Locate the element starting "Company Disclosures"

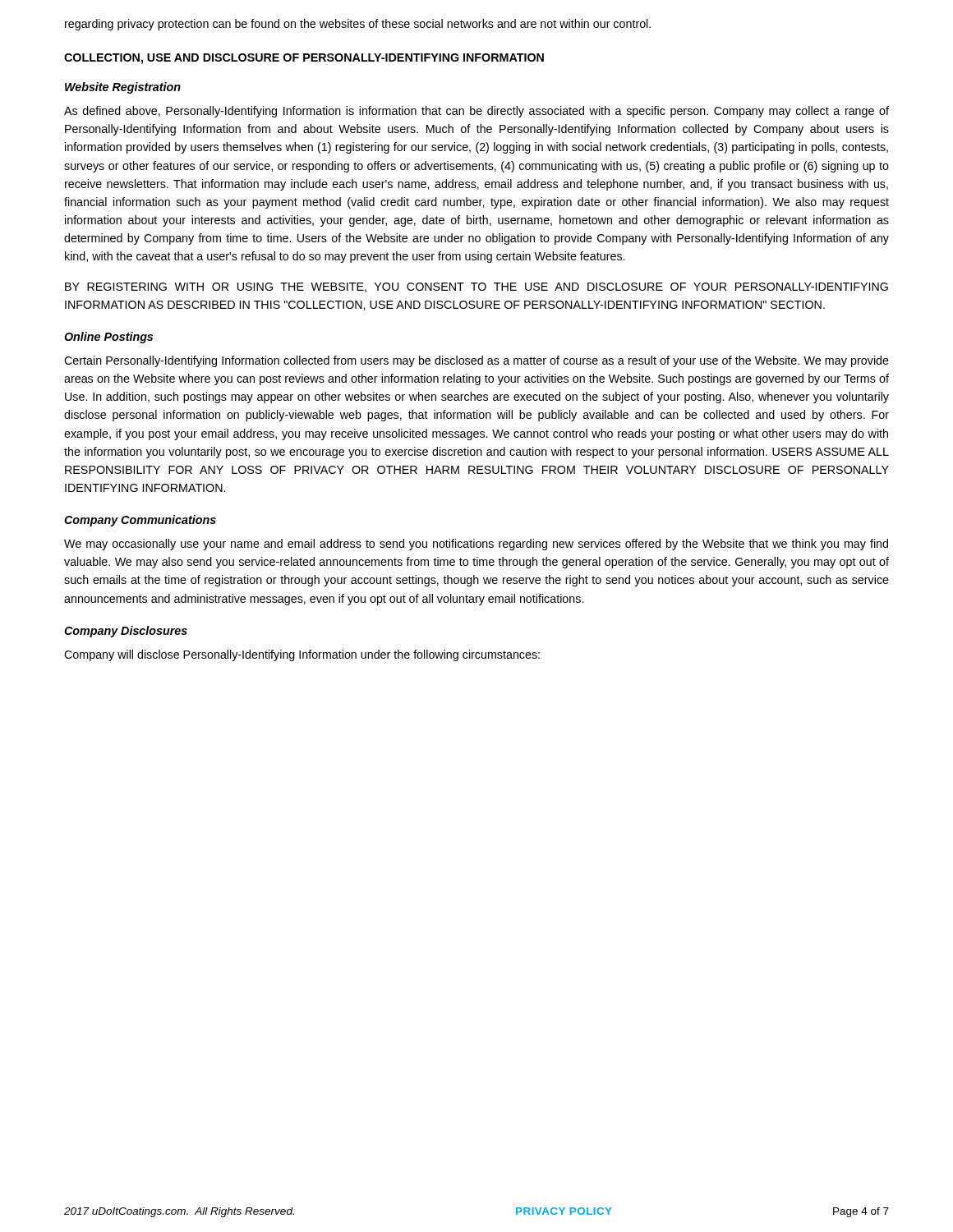tap(126, 631)
